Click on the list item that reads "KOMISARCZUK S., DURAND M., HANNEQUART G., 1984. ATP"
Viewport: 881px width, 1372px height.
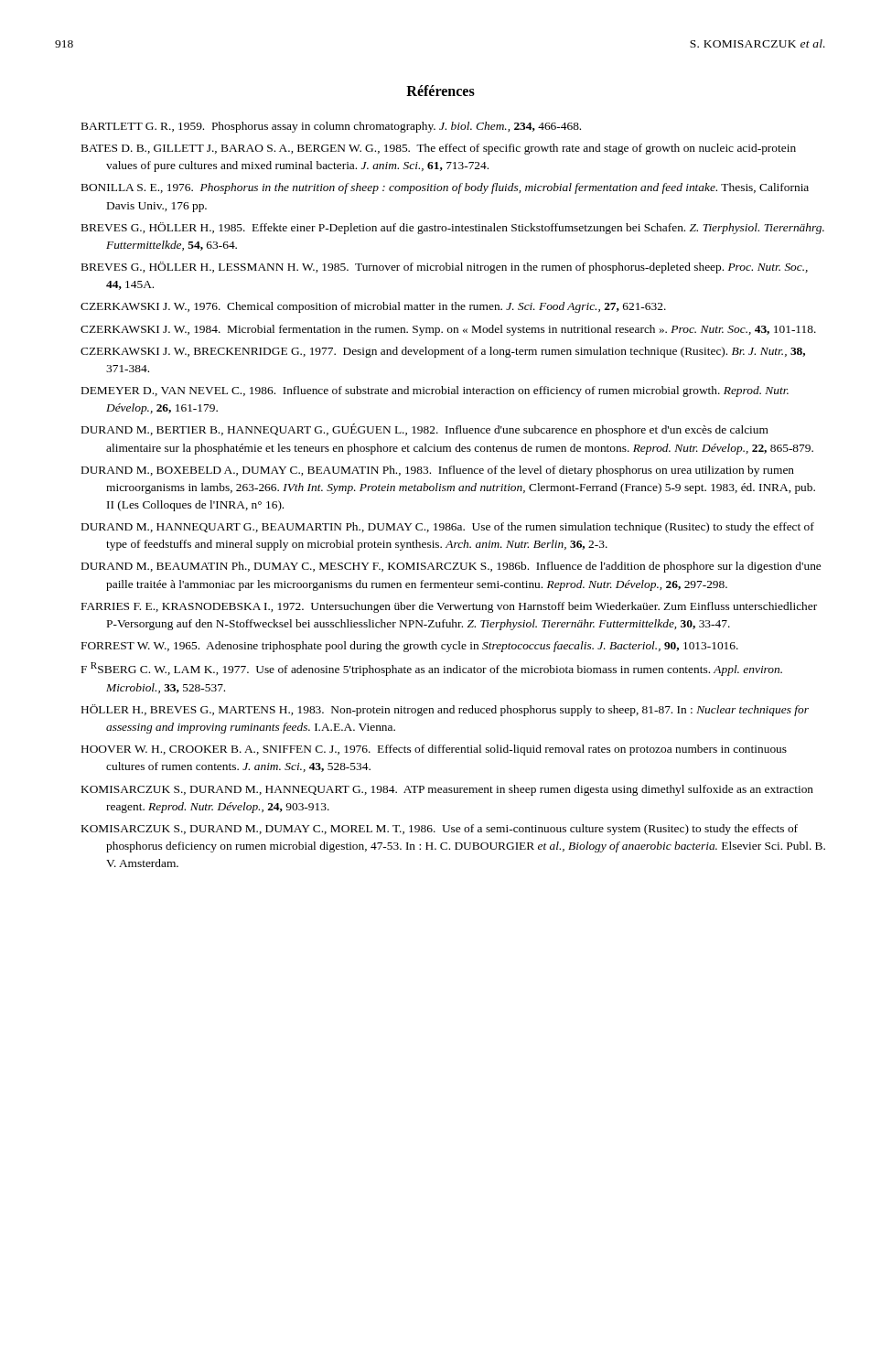[447, 797]
